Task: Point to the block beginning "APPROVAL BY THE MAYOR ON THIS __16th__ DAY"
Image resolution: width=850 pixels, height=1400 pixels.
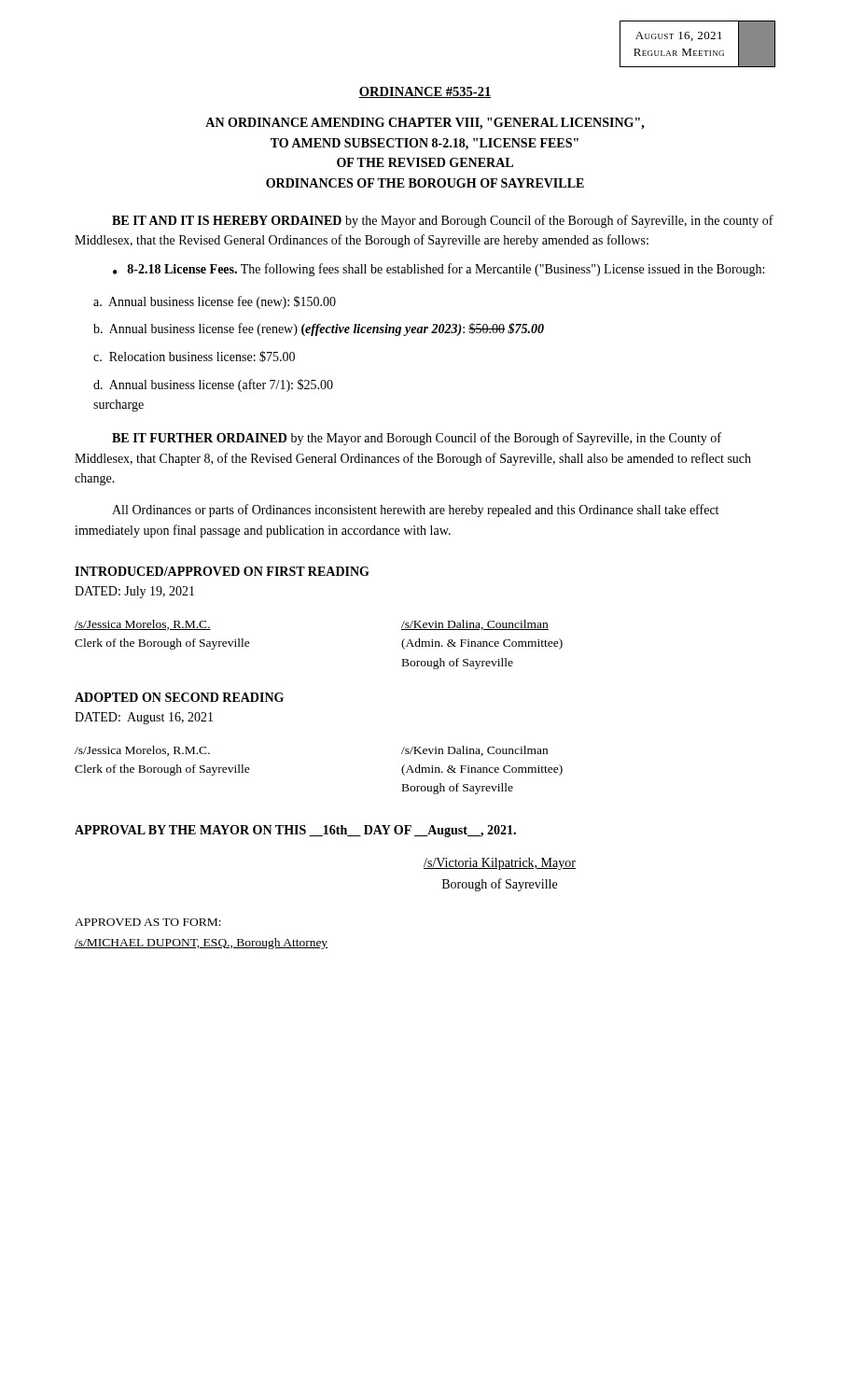Action: pyautogui.click(x=296, y=830)
